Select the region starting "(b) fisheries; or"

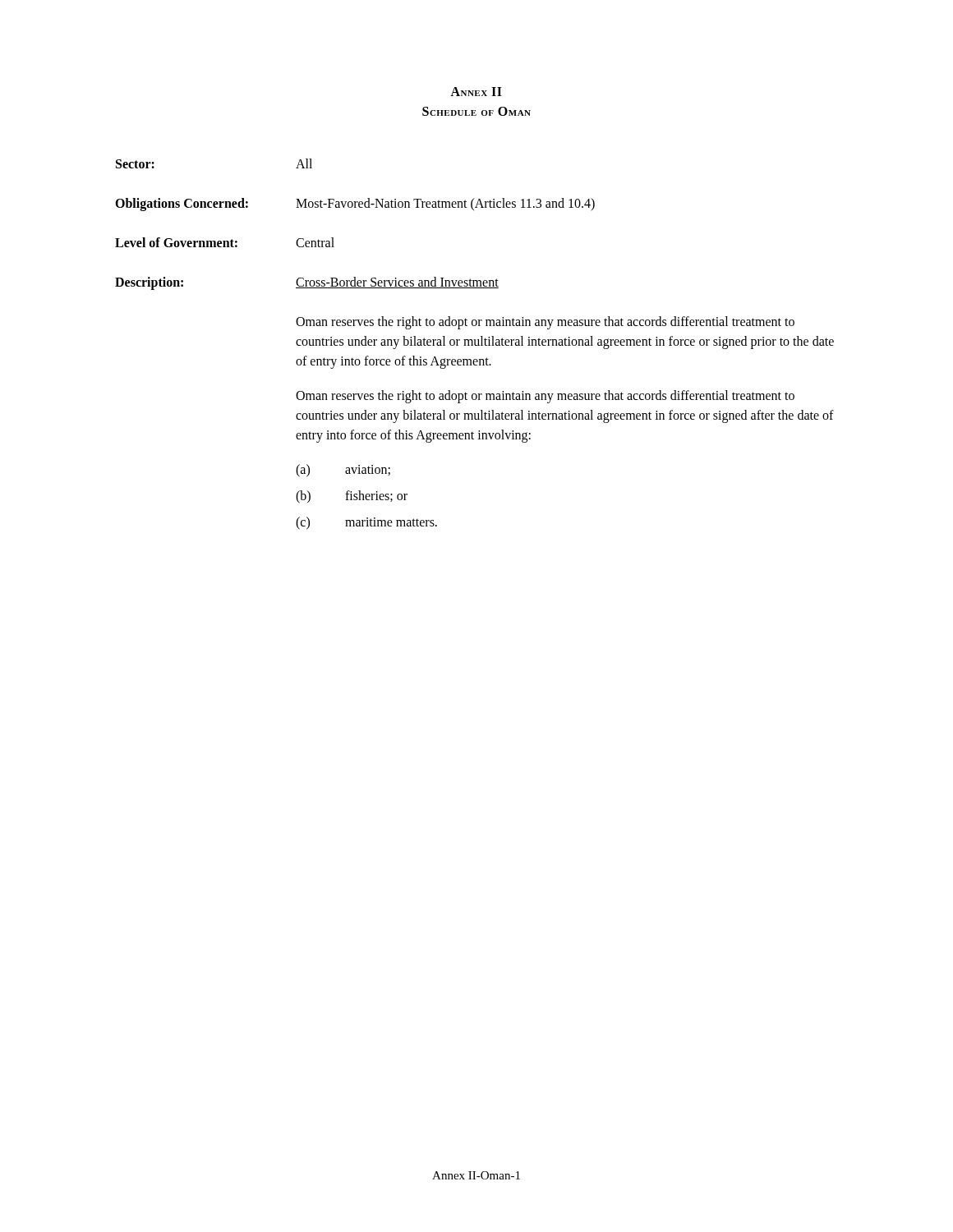pos(352,497)
